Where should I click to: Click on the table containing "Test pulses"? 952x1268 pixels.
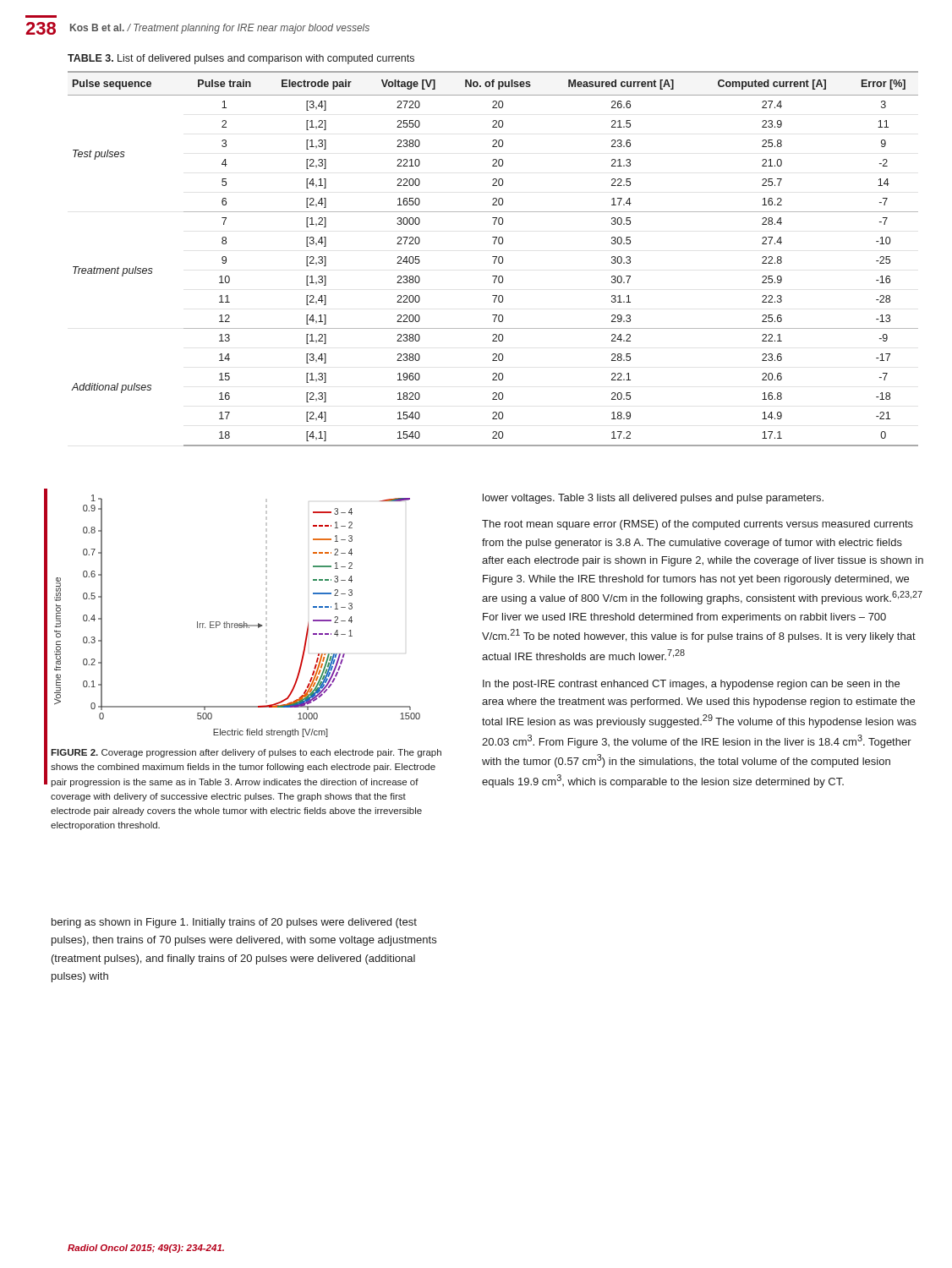click(493, 259)
